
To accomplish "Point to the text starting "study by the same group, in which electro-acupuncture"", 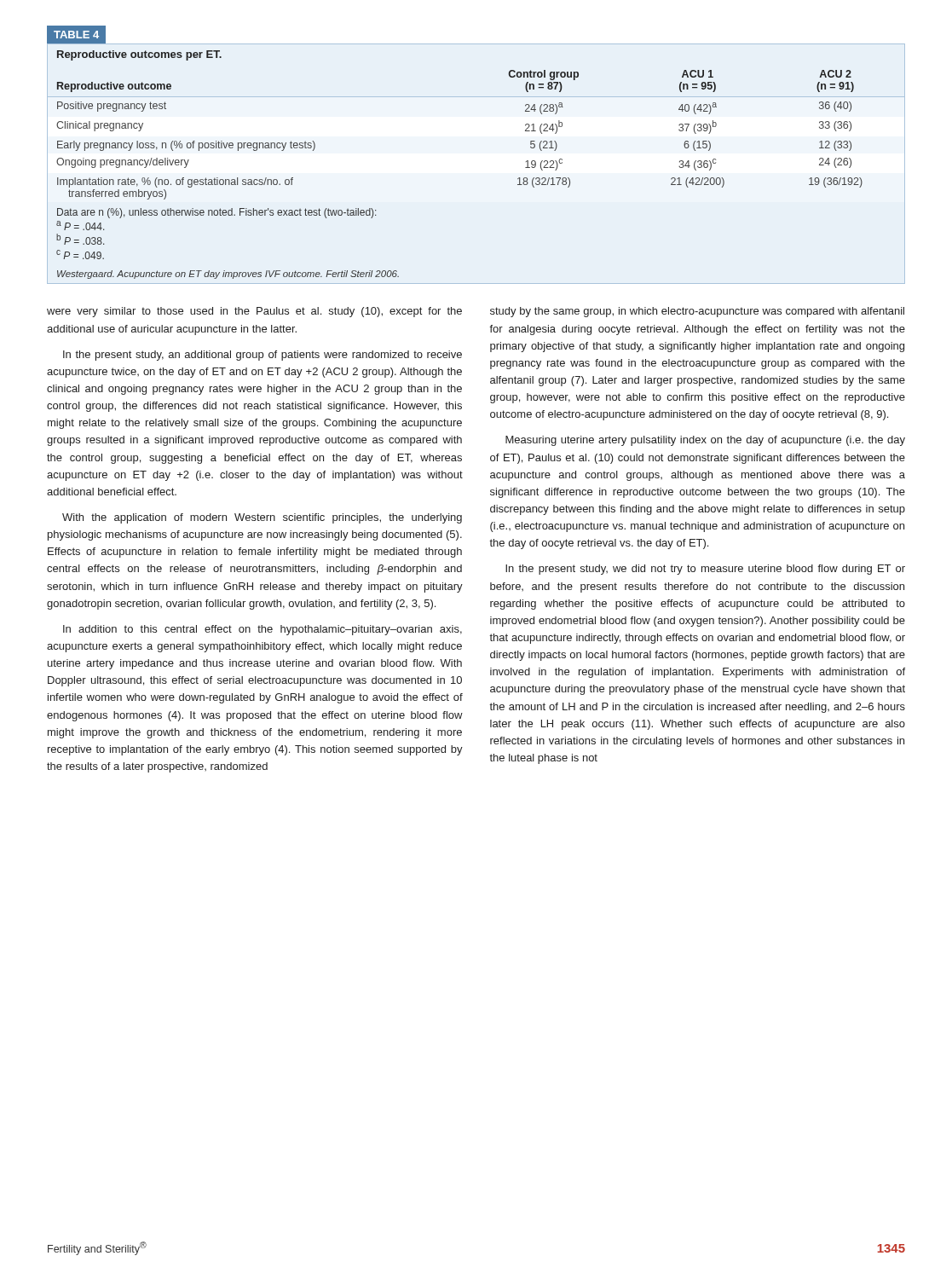I will (x=697, y=535).
